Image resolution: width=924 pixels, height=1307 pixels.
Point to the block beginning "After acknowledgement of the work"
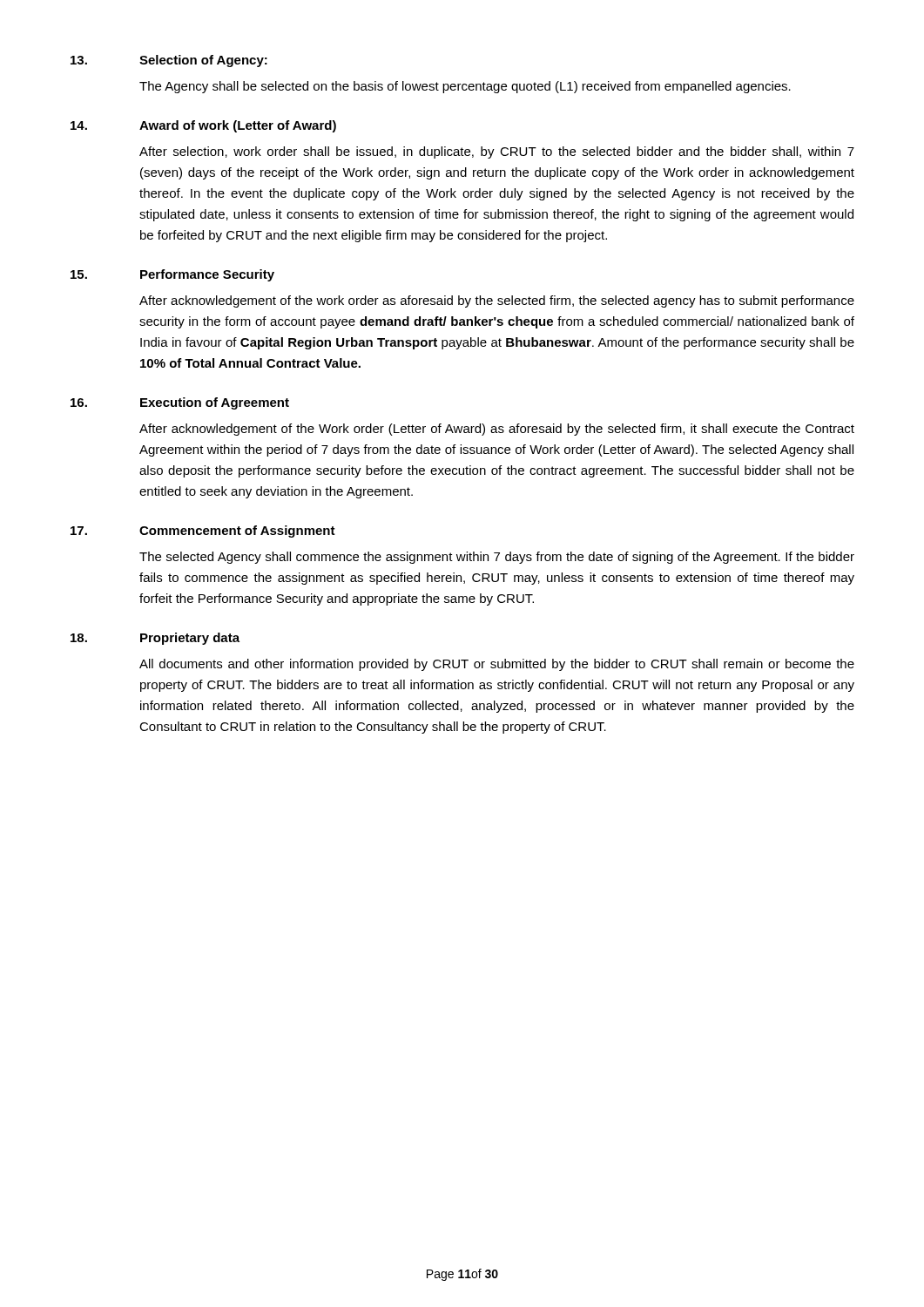497,332
